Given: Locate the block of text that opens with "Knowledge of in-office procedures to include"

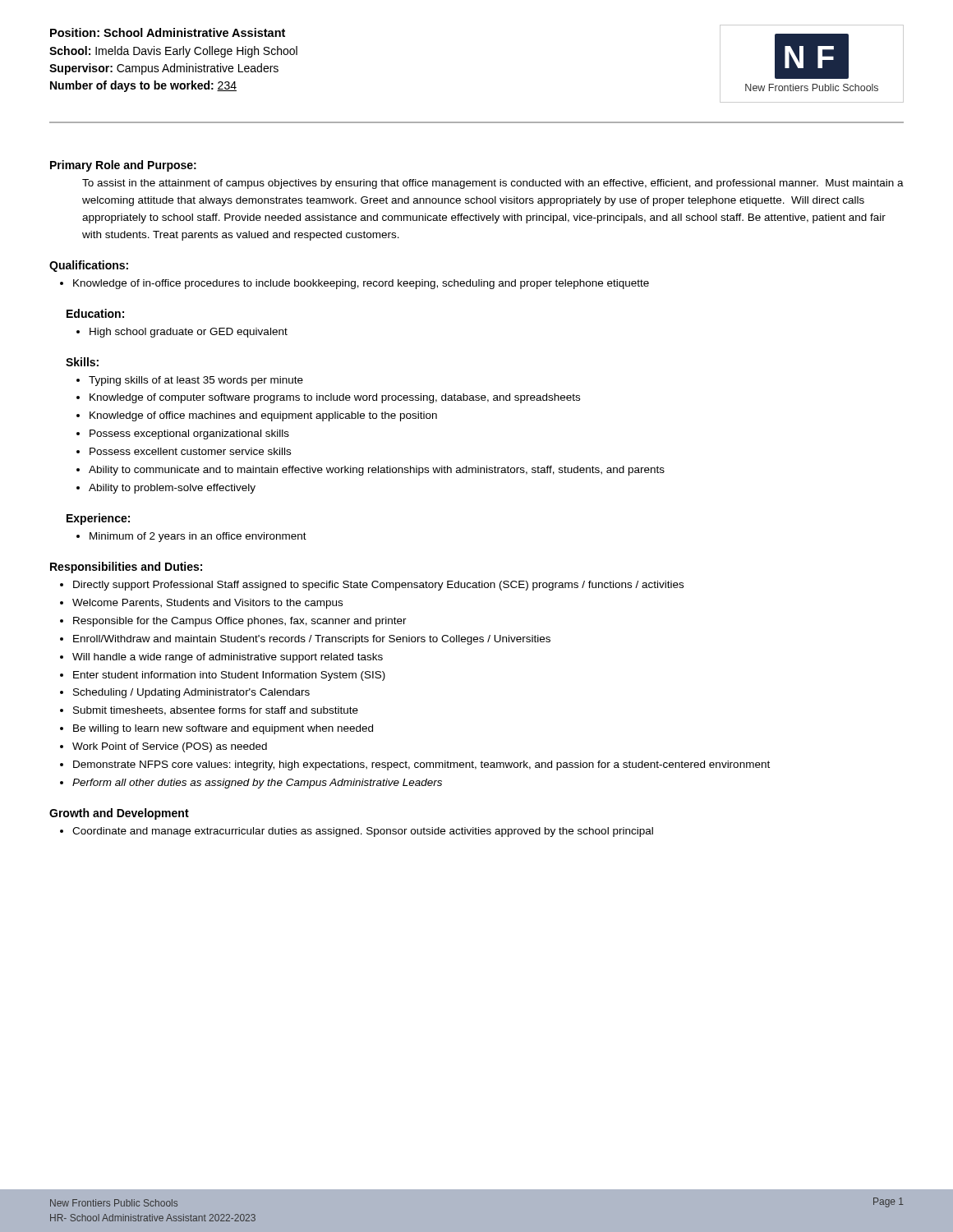Looking at the screenshot, I should [x=361, y=283].
